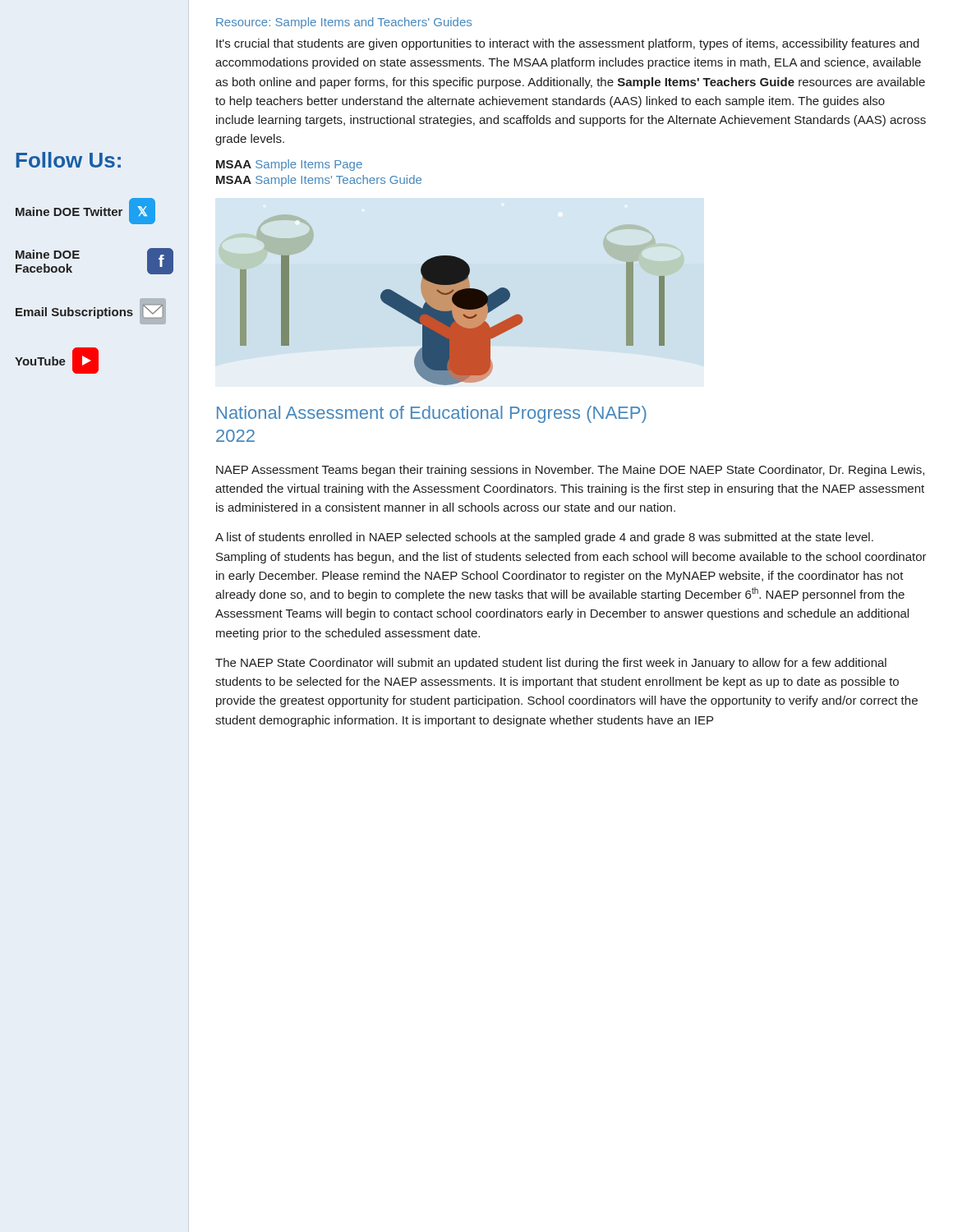
Task: Locate the photo
Action: [460, 292]
